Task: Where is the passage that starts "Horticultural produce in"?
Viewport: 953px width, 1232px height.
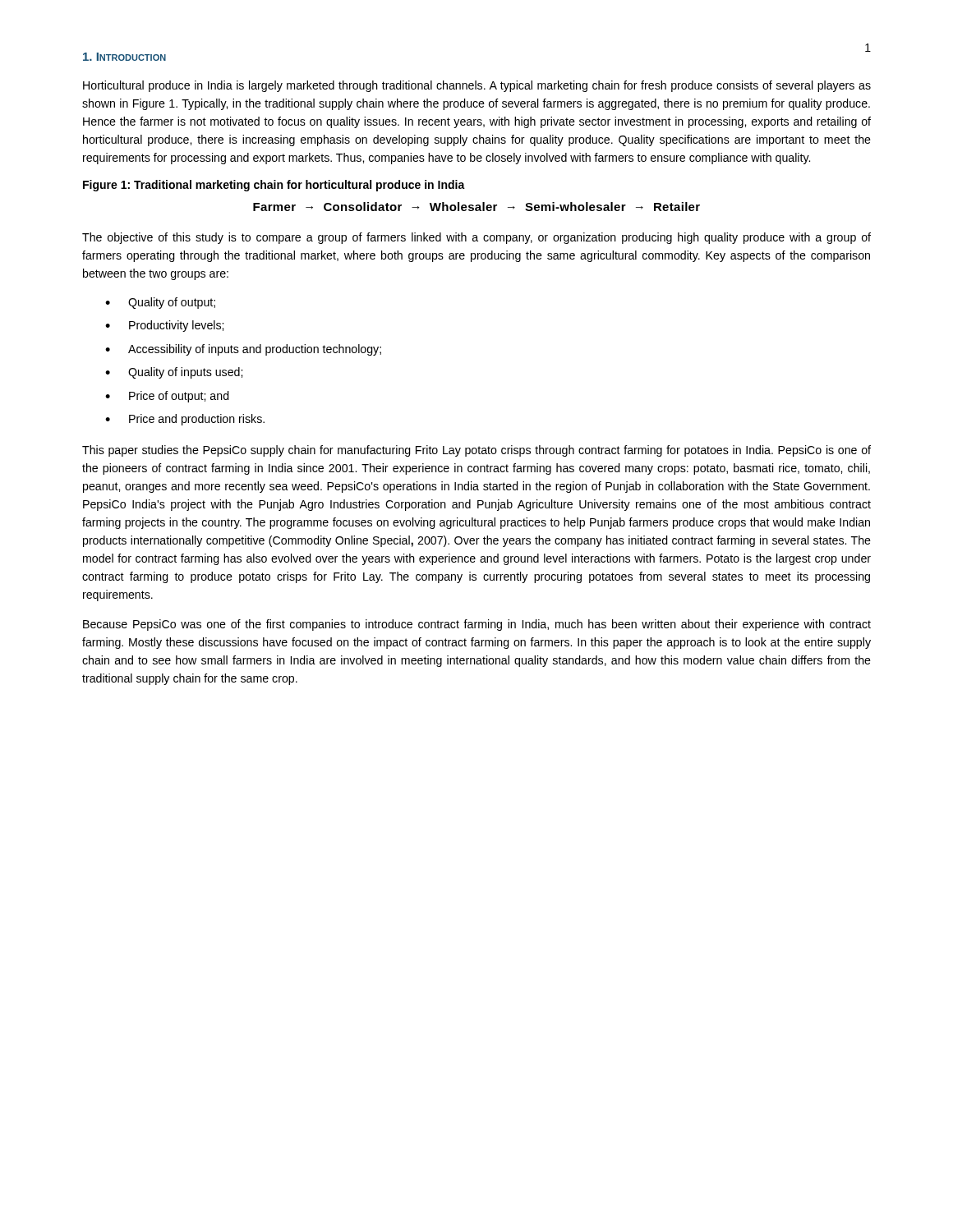Action: [476, 122]
